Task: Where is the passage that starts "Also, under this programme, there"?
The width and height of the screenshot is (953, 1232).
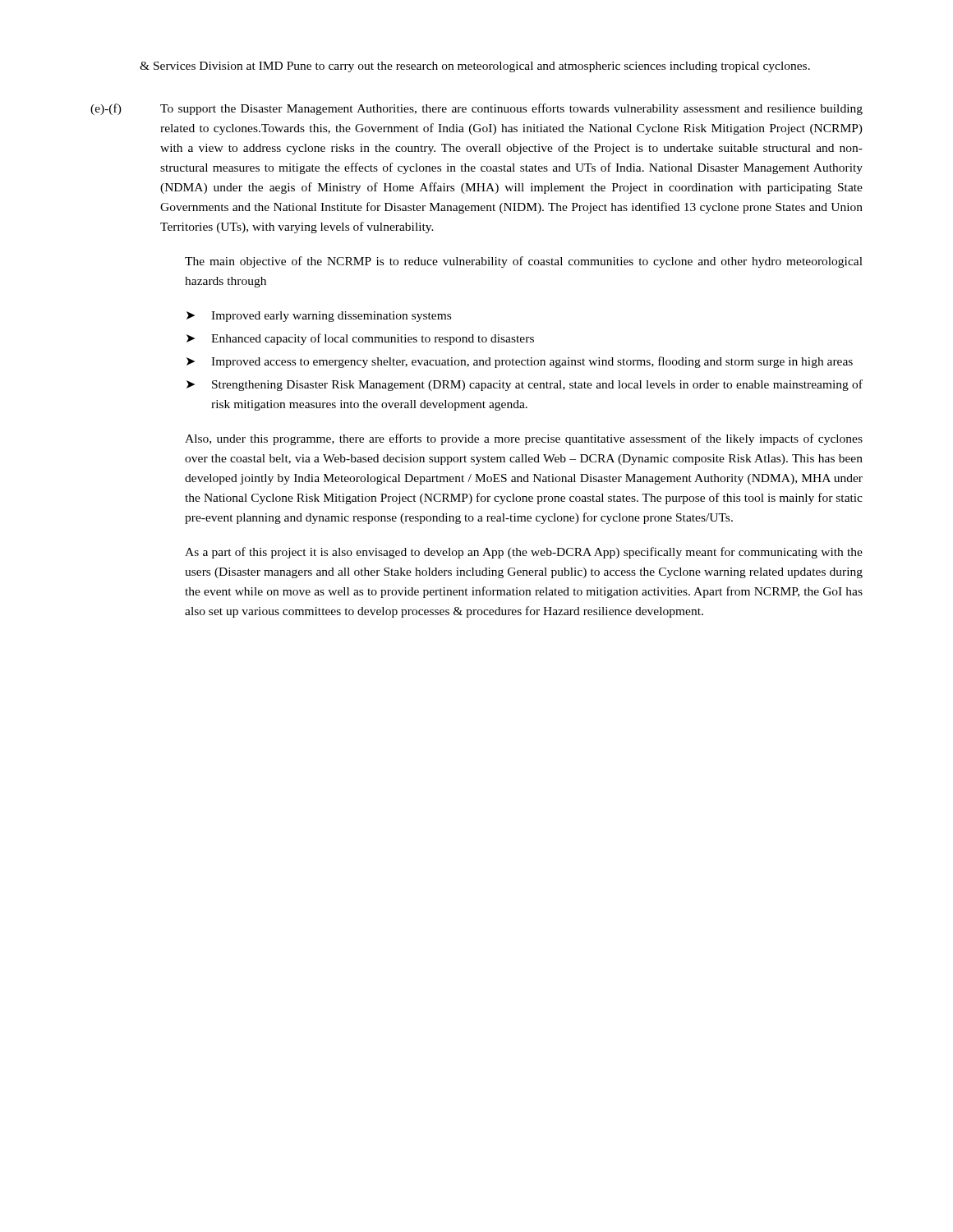Action: click(x=524, y=478)
